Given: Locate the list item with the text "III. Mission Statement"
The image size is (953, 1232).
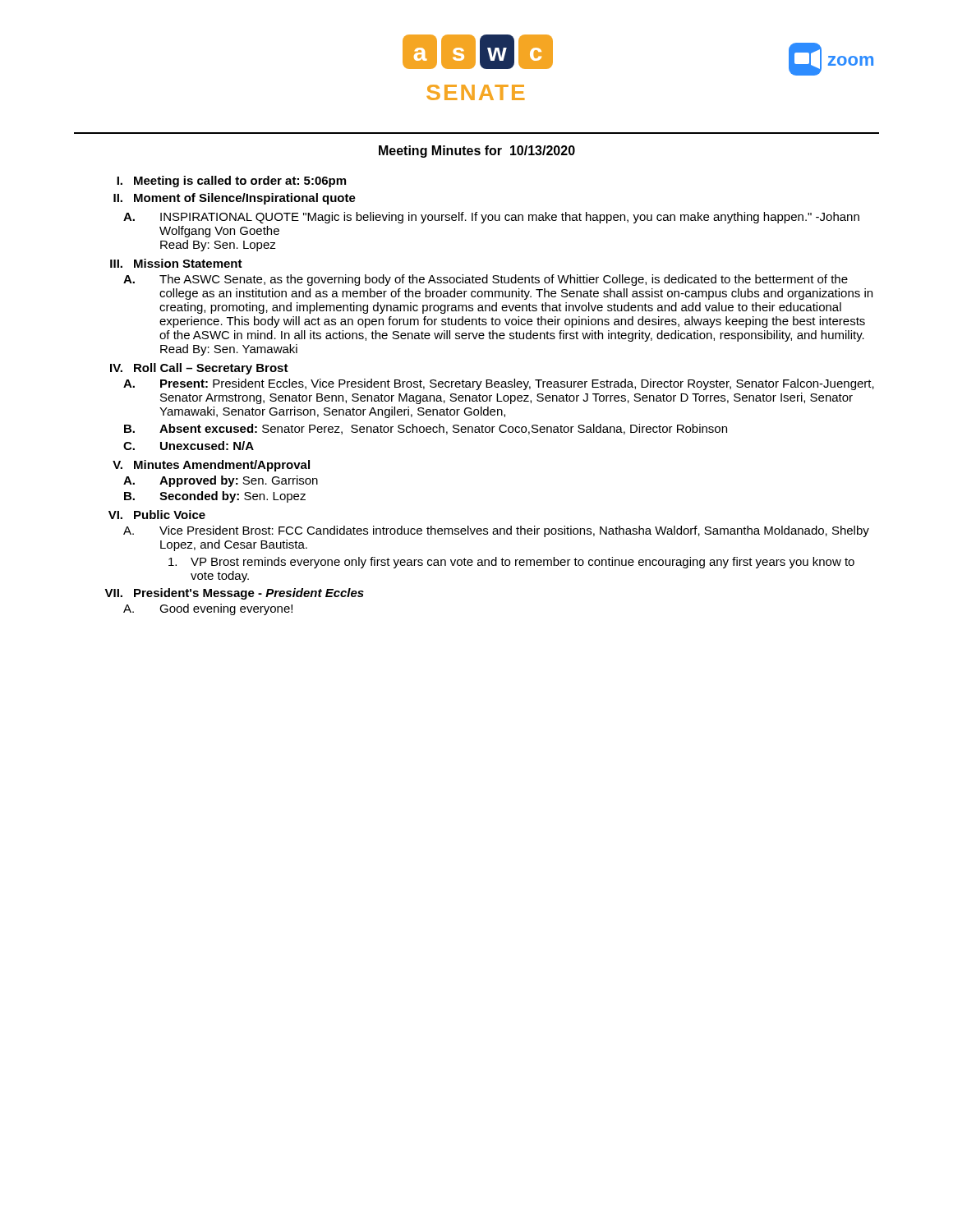Looking at the screenshot, I should [176, 263].
